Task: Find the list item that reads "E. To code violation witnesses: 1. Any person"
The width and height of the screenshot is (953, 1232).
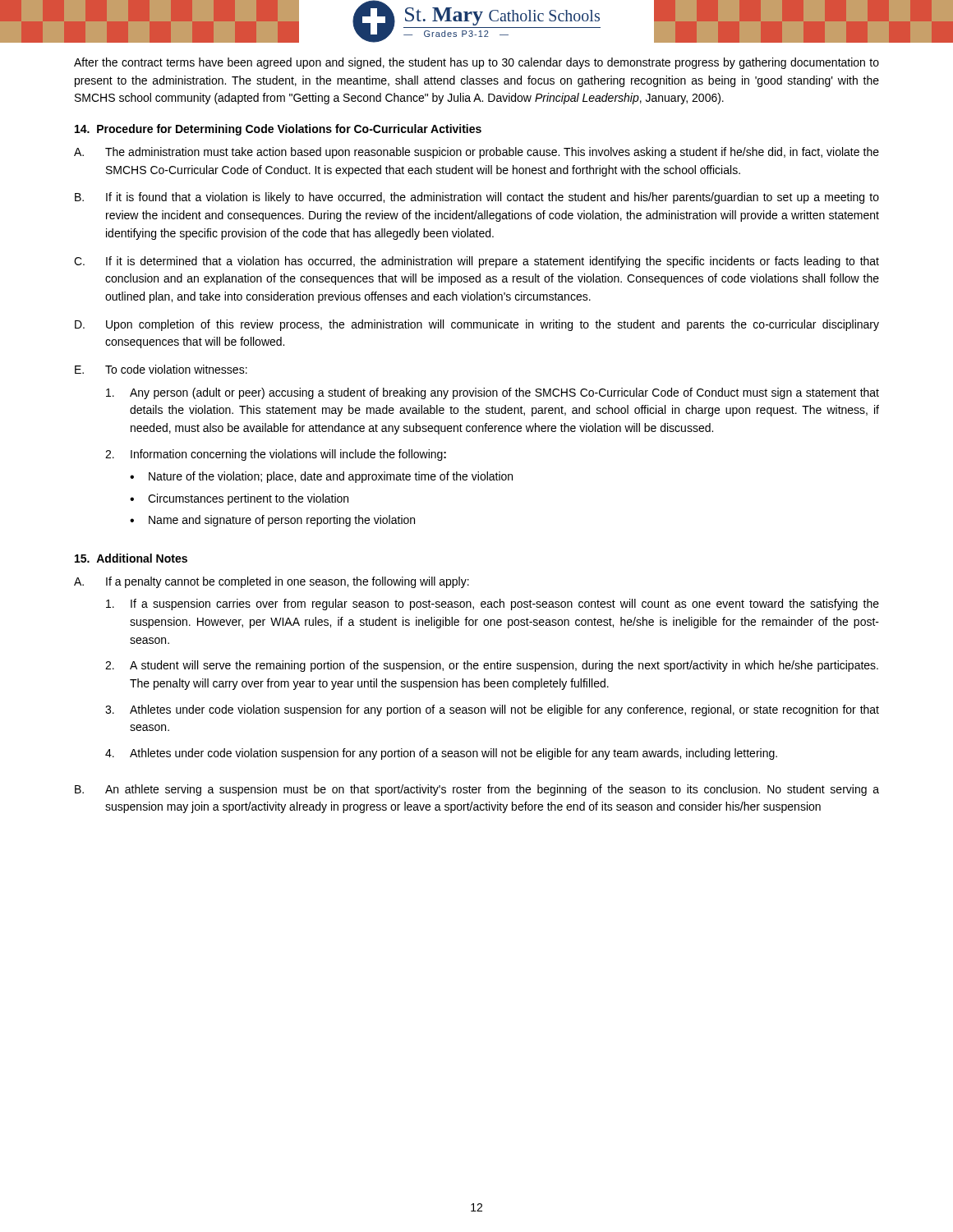Action: (x=161, y=369)
